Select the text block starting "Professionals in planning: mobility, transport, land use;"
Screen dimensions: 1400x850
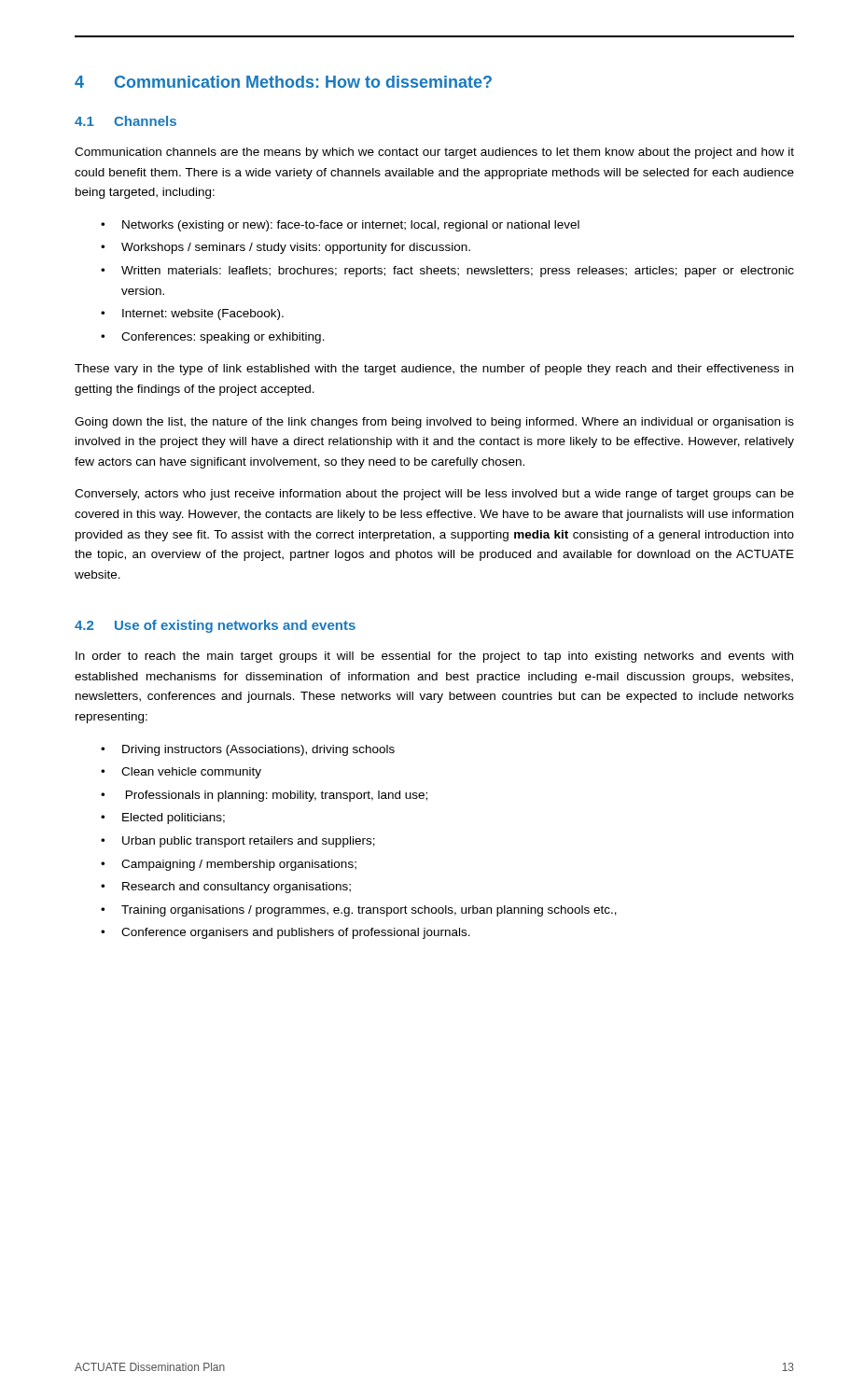pyautogui.click(x=434, y=795)
